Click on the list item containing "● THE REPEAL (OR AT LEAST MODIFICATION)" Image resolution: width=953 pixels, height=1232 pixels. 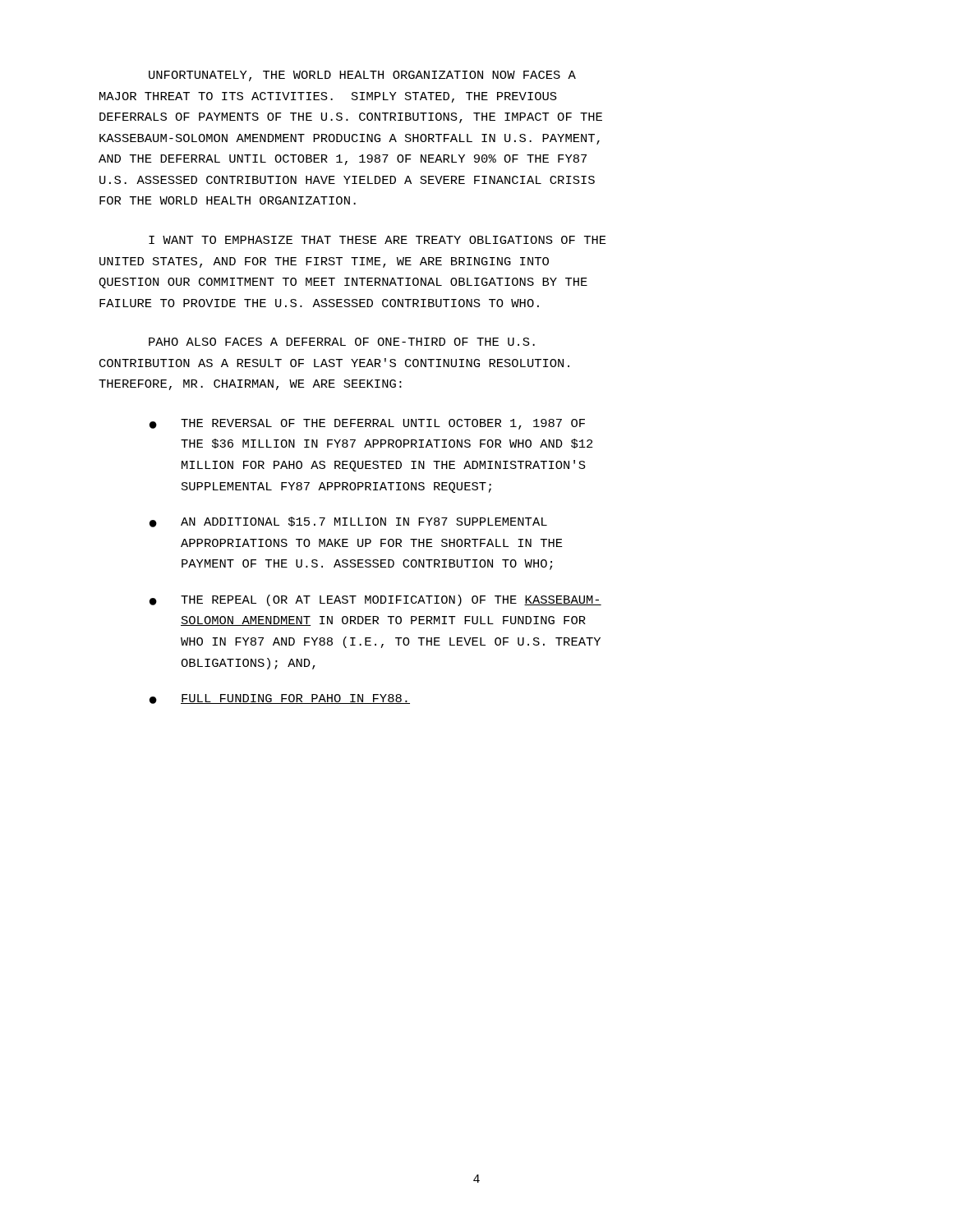click(505, 632)
